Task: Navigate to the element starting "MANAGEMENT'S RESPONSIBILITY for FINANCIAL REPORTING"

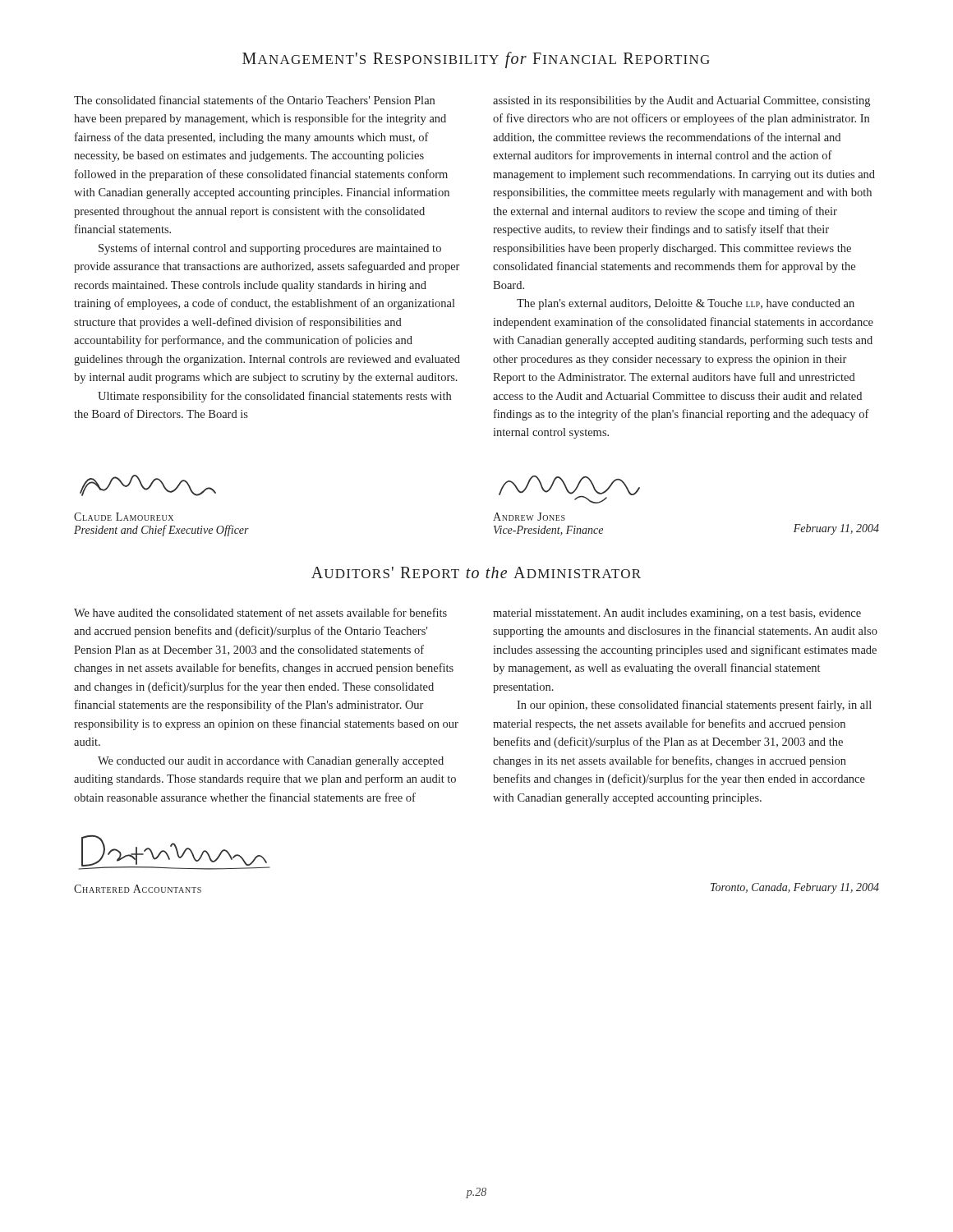Action: [x=476, y=58]
